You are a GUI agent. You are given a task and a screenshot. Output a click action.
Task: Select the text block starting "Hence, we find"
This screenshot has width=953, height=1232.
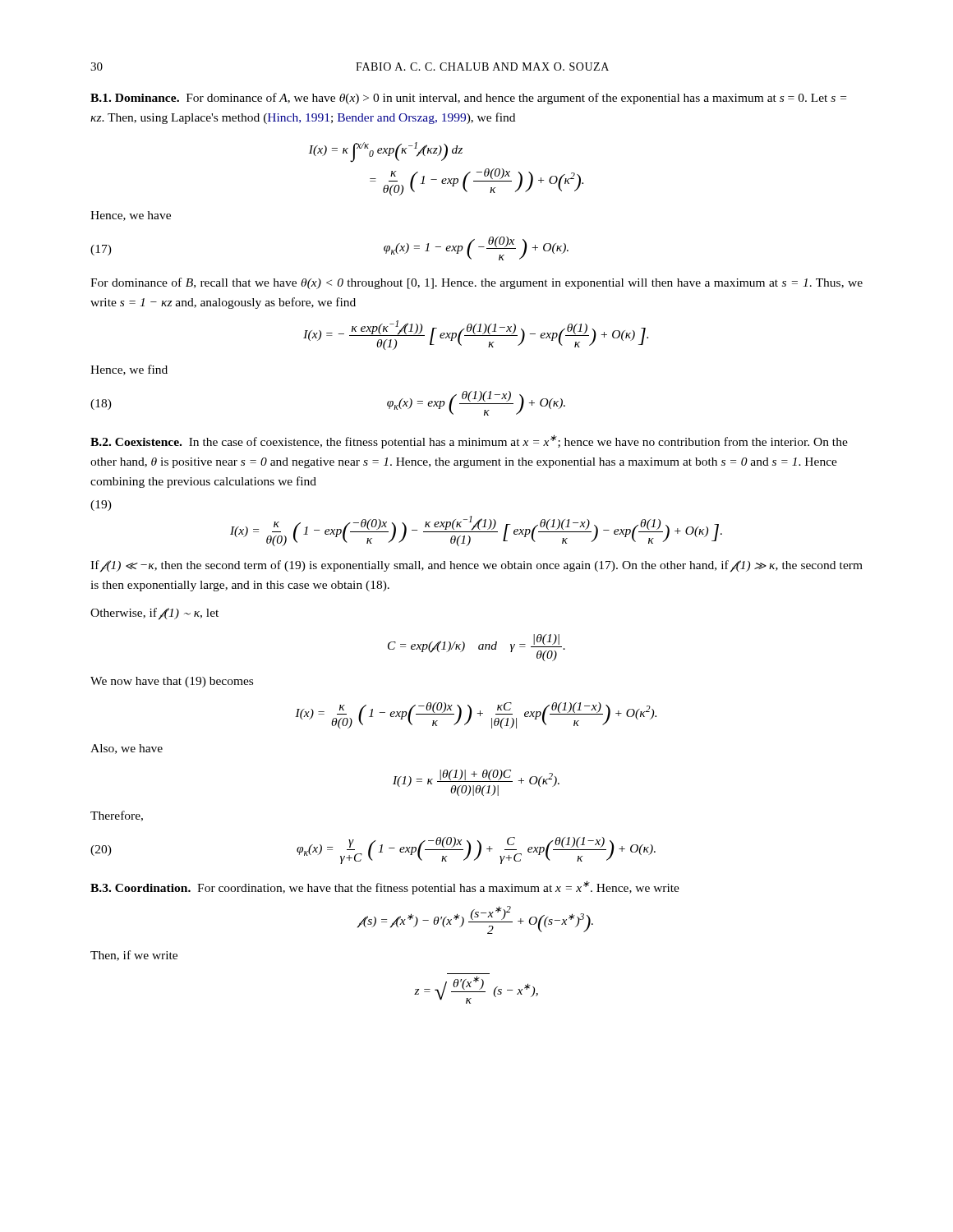(129, 370)
